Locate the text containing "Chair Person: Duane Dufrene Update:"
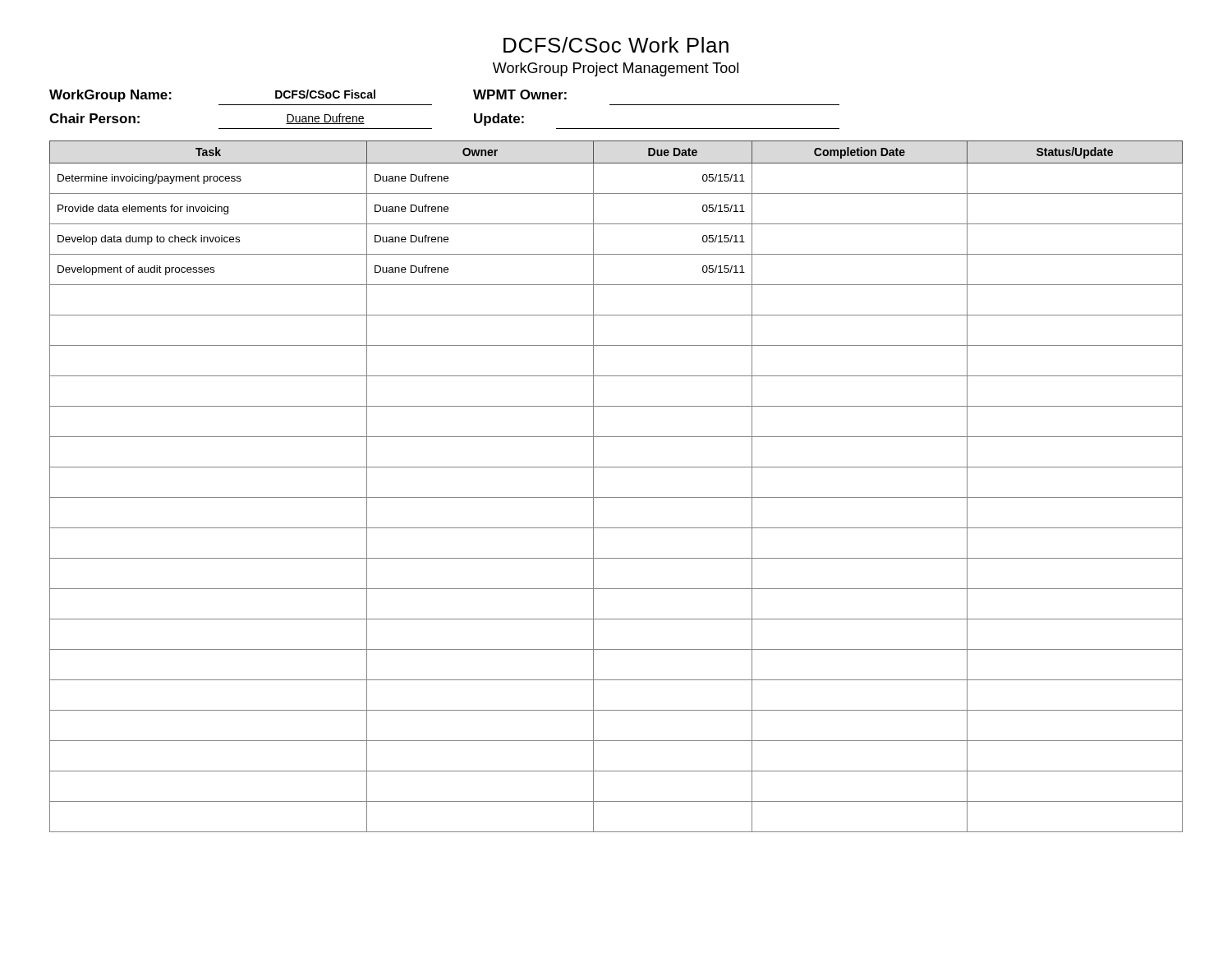The image size is (1232, 953). click(287, 120)
